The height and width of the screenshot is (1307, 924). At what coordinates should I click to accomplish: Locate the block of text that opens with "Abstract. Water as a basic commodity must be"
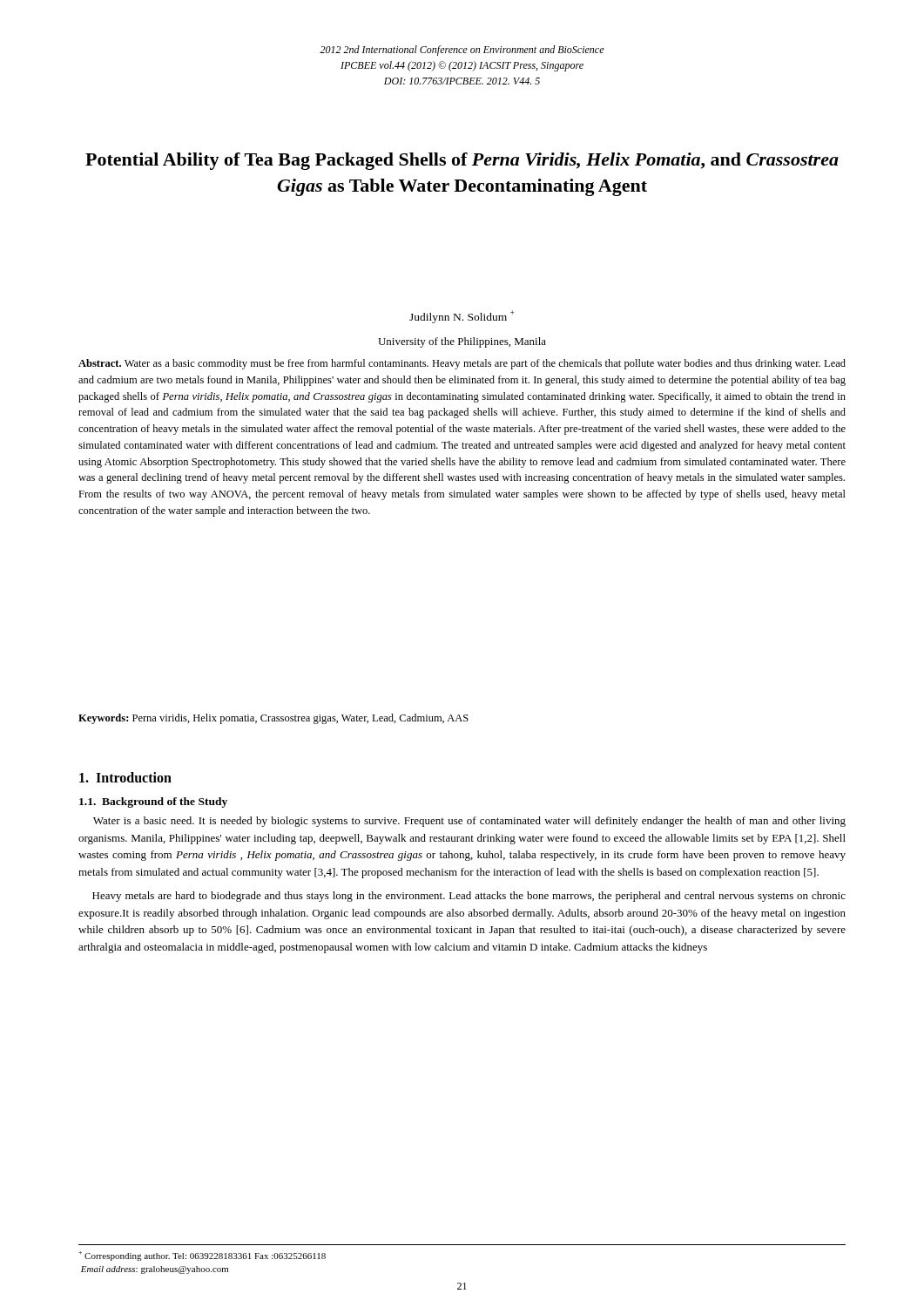click(462, 437)
